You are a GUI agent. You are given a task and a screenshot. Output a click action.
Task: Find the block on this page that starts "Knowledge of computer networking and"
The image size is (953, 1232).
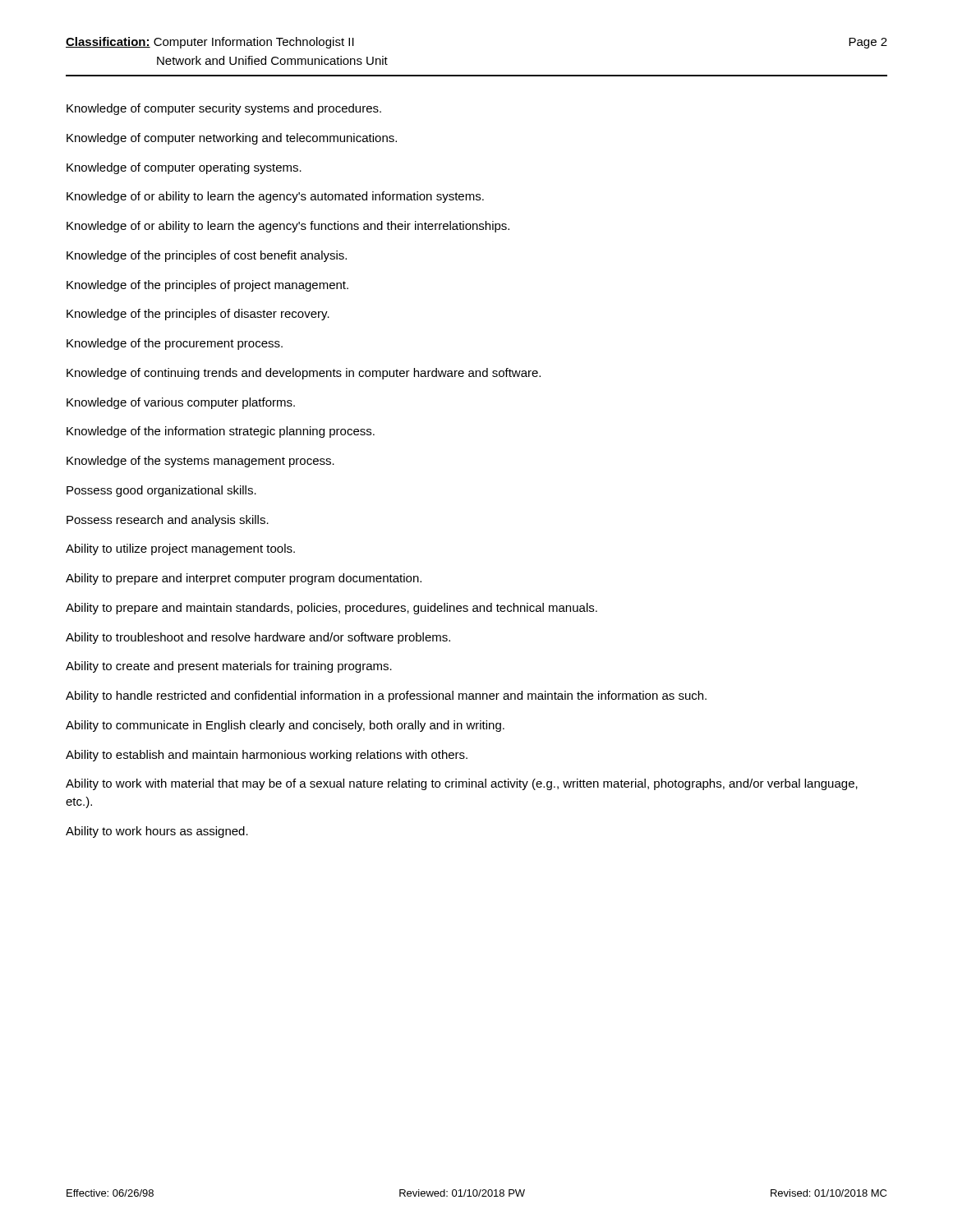click(232, 137)
